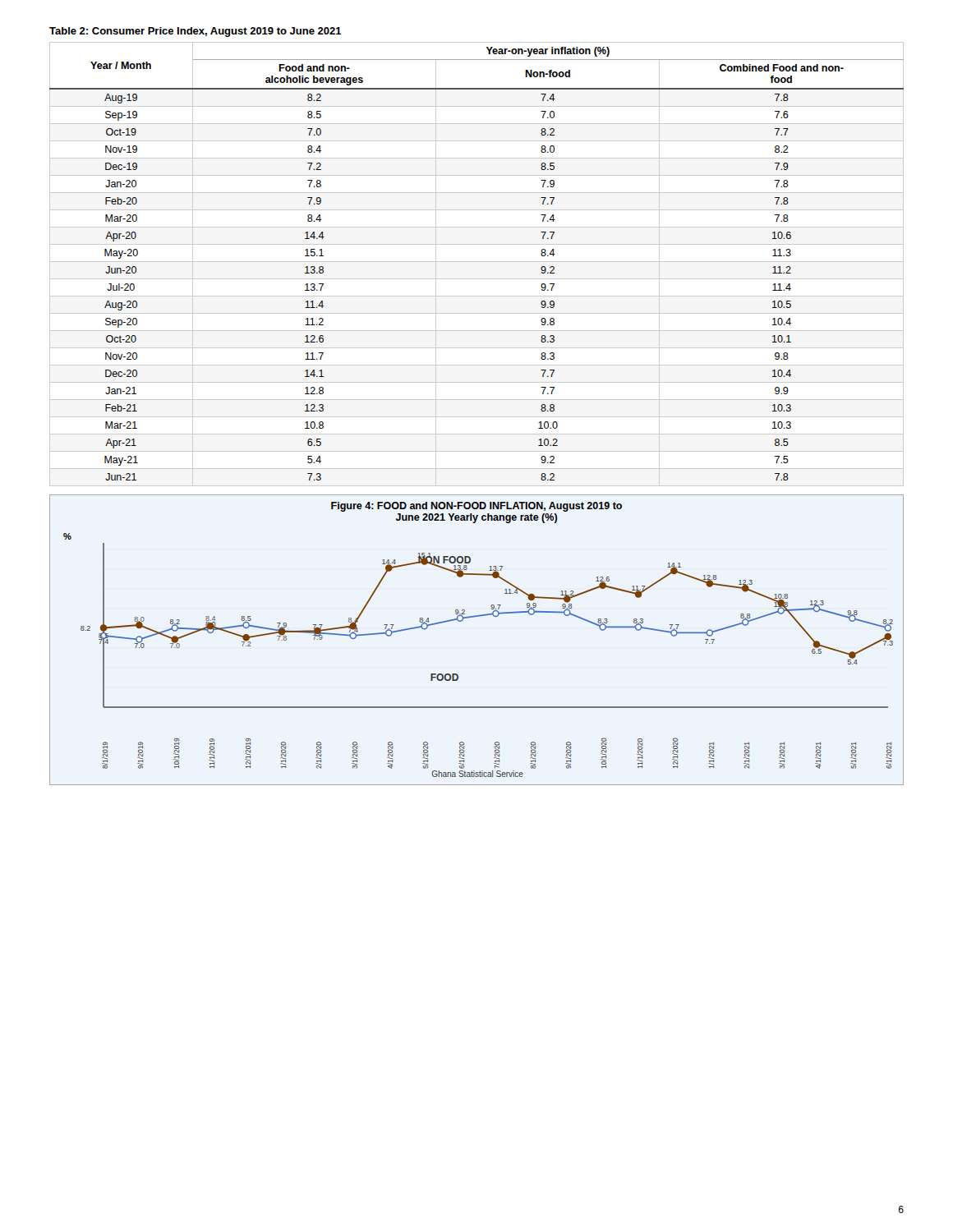This screenshot has width=953, height=1232.
Task: Locate the table with the text "Food and non- alcoholic beverages"
Action: [476, 264]
